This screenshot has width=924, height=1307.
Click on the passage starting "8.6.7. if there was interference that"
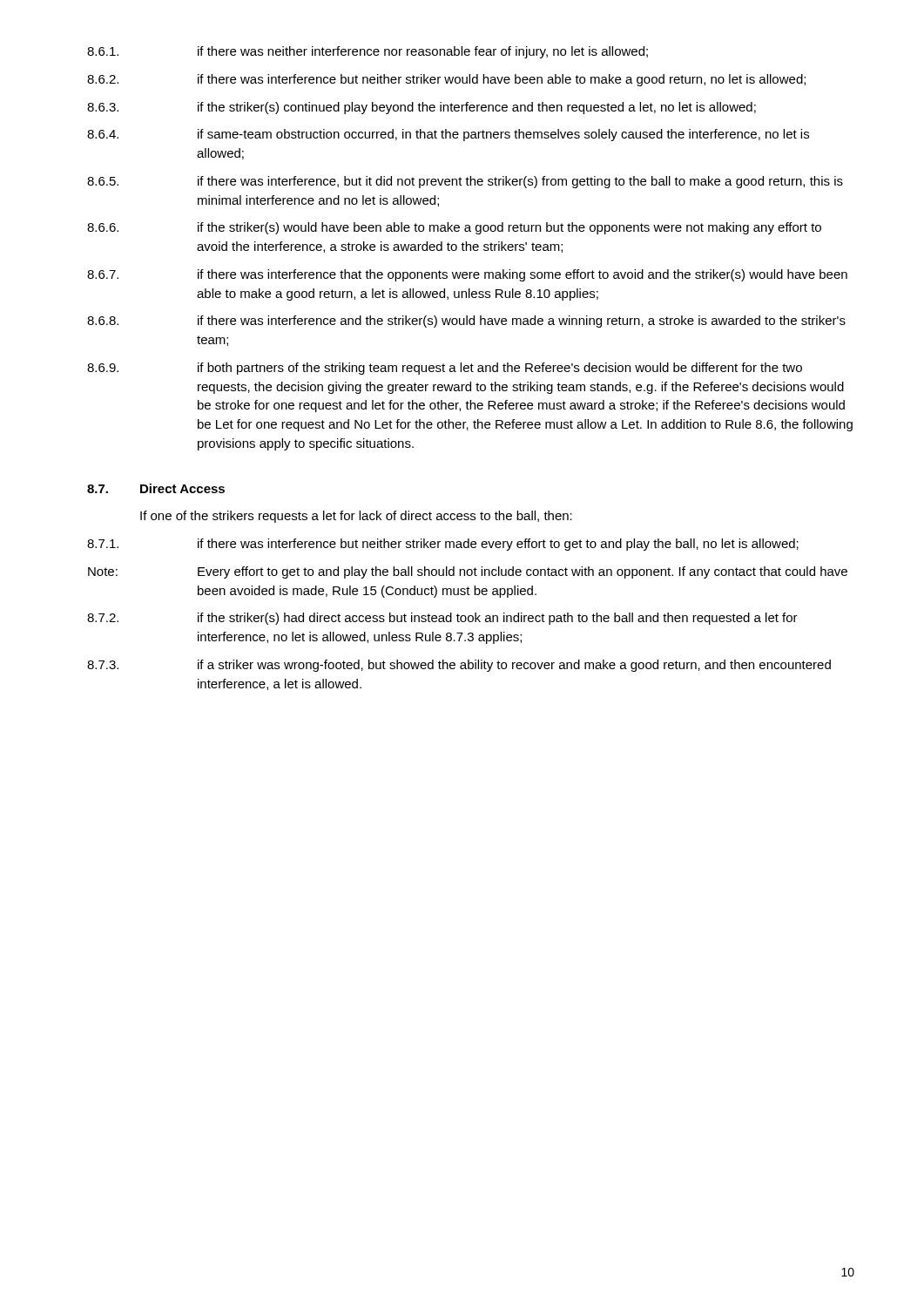pyautogui.click(x=471, y=284)
